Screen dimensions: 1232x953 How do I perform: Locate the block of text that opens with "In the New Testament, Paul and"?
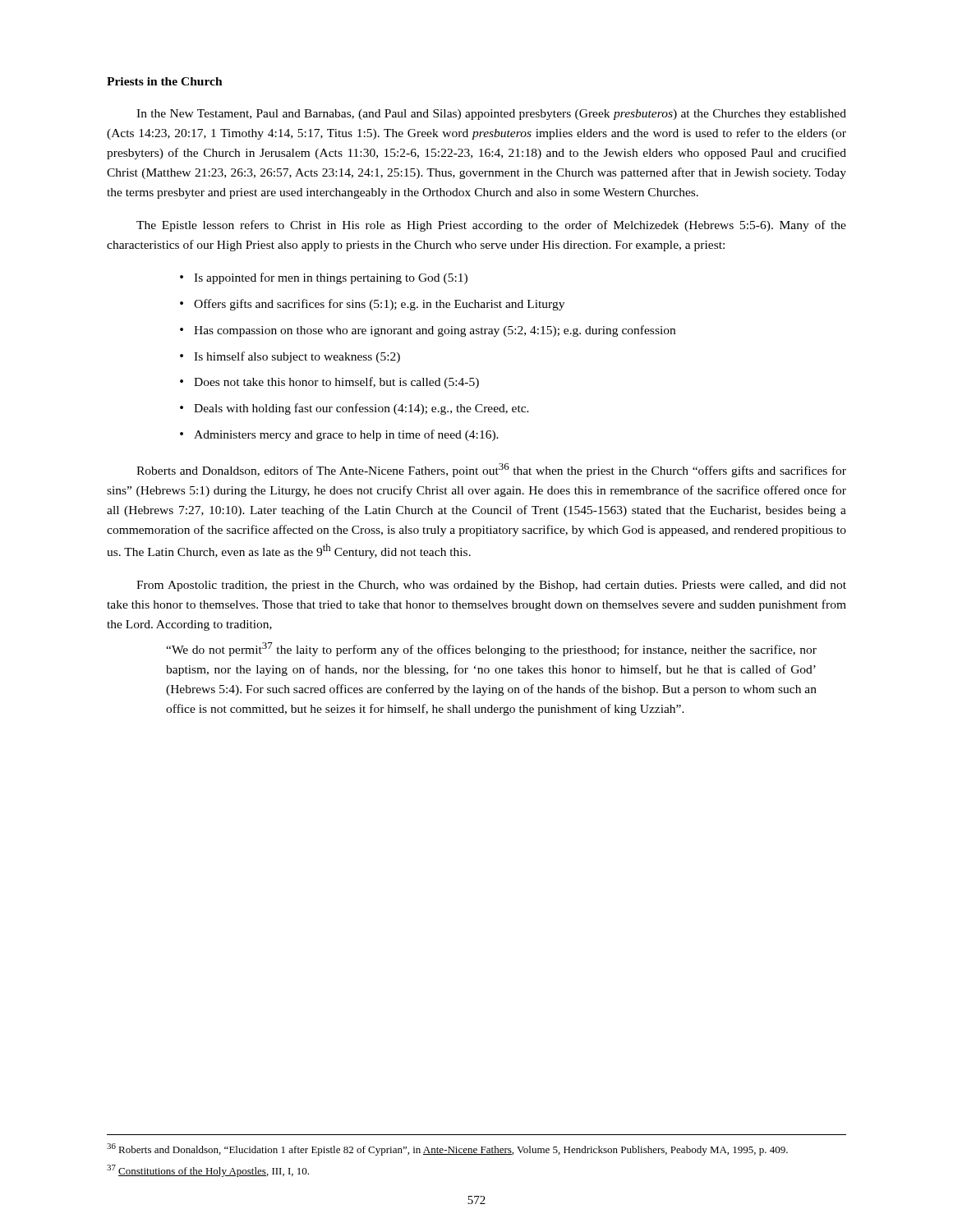(x=476, y=152)
